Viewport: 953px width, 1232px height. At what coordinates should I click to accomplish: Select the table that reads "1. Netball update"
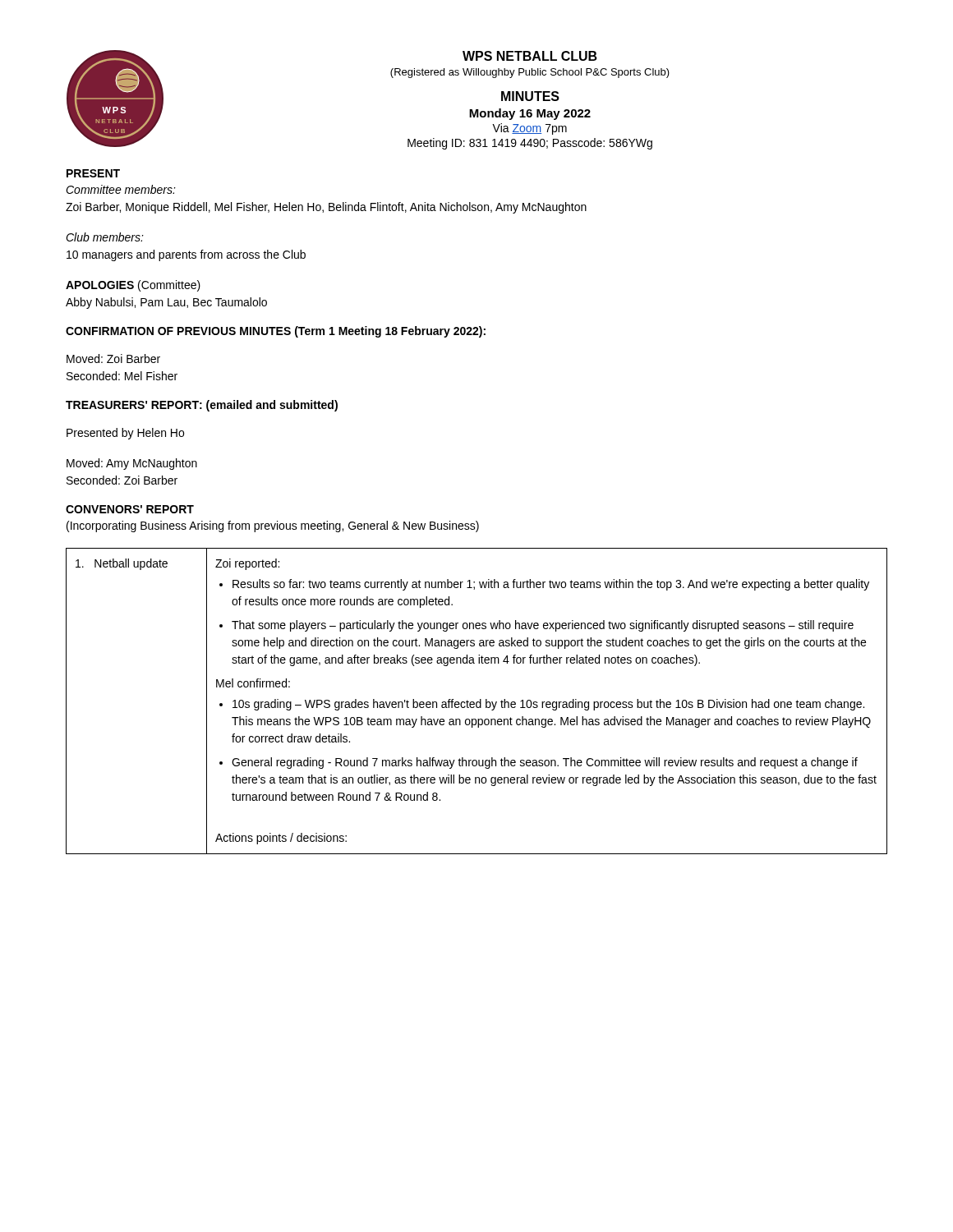pyautogui.click(x=476, y=701)
